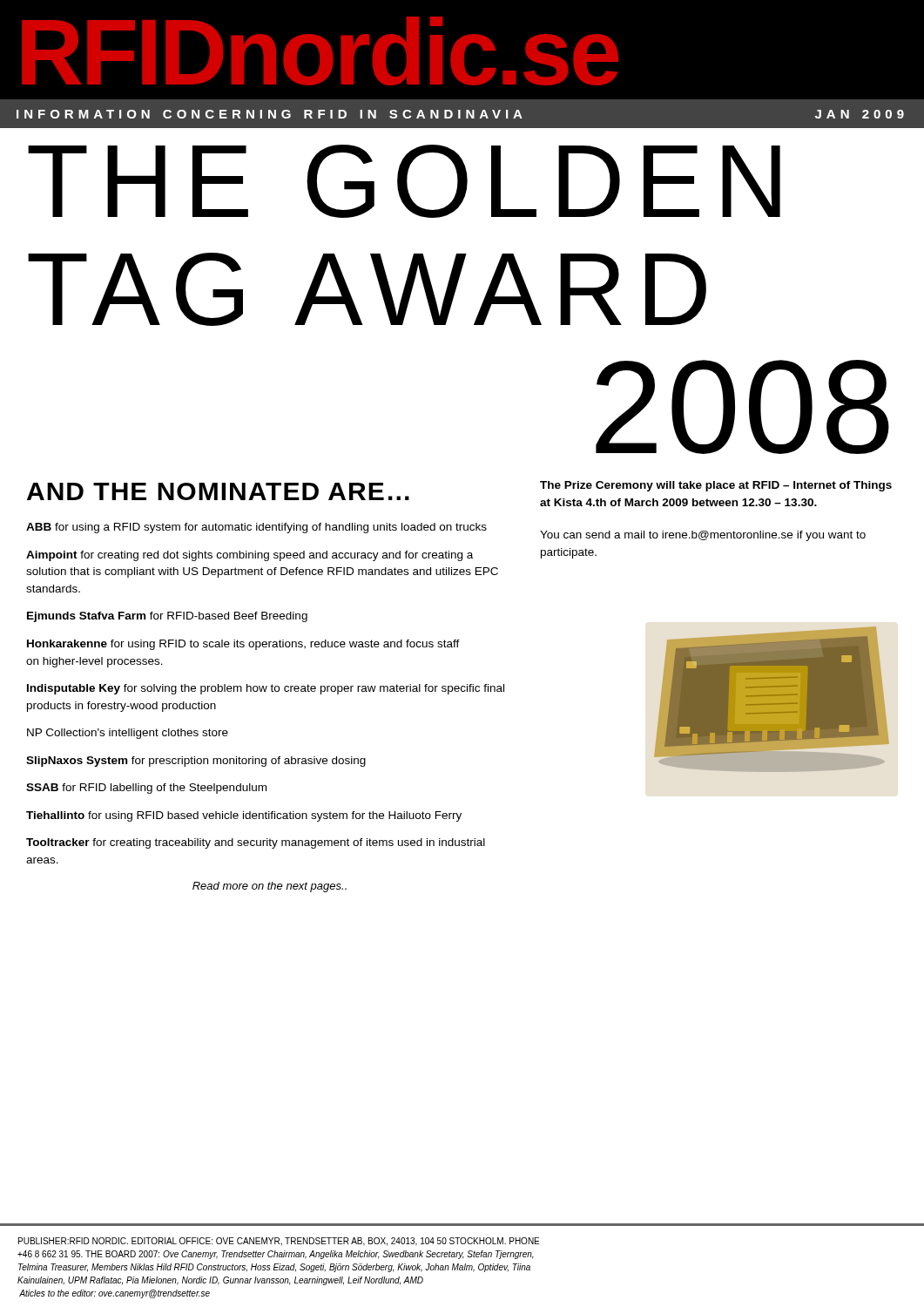Screen dimensions: 1307x924
Task: Select the list item containing "Honkarakenne for using RFID to"
Action: (243, 652)
